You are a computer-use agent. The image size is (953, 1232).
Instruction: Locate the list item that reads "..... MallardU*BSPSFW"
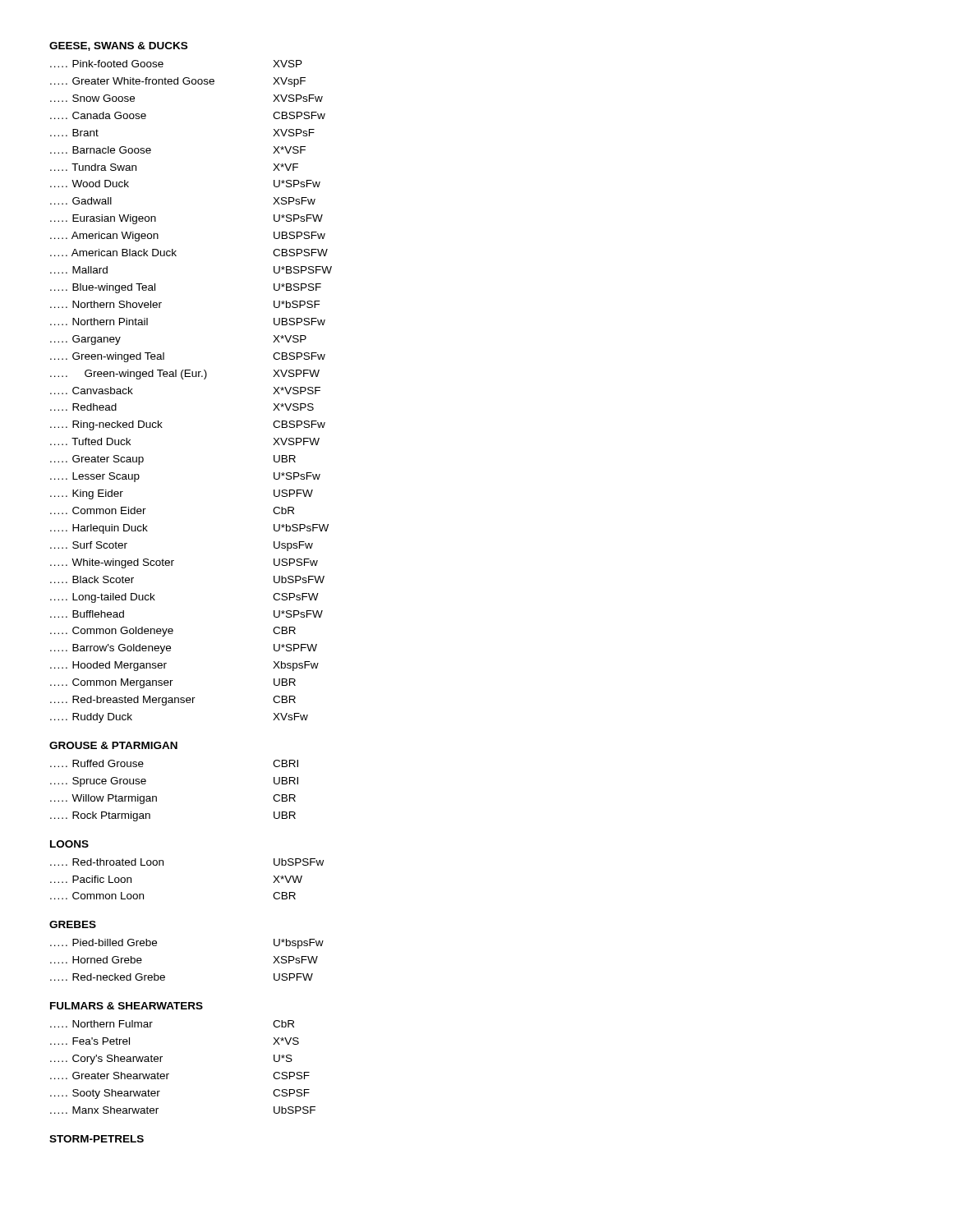click(x=88, y=270)
